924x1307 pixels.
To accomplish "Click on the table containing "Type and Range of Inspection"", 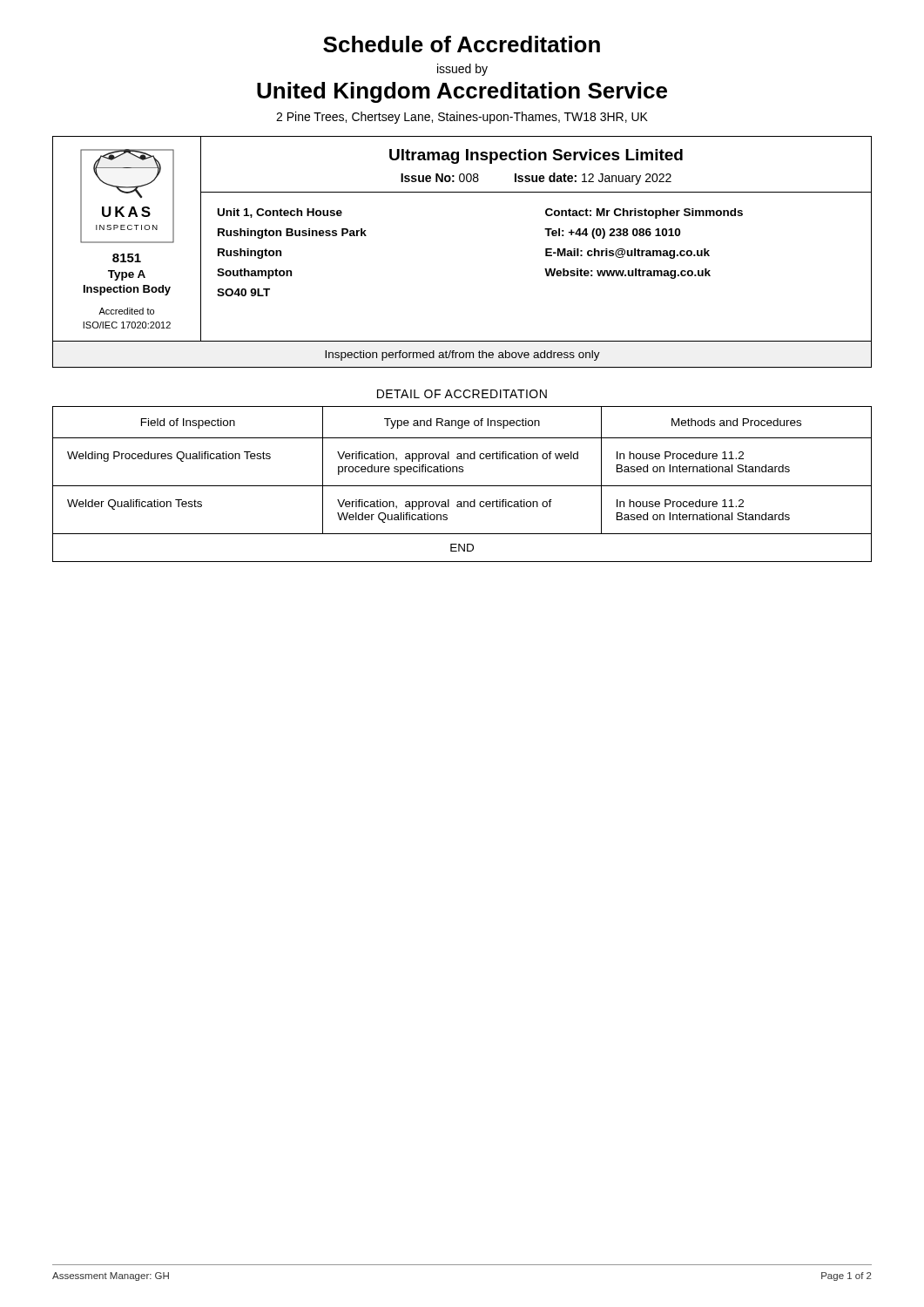I will tap(462, 484).
